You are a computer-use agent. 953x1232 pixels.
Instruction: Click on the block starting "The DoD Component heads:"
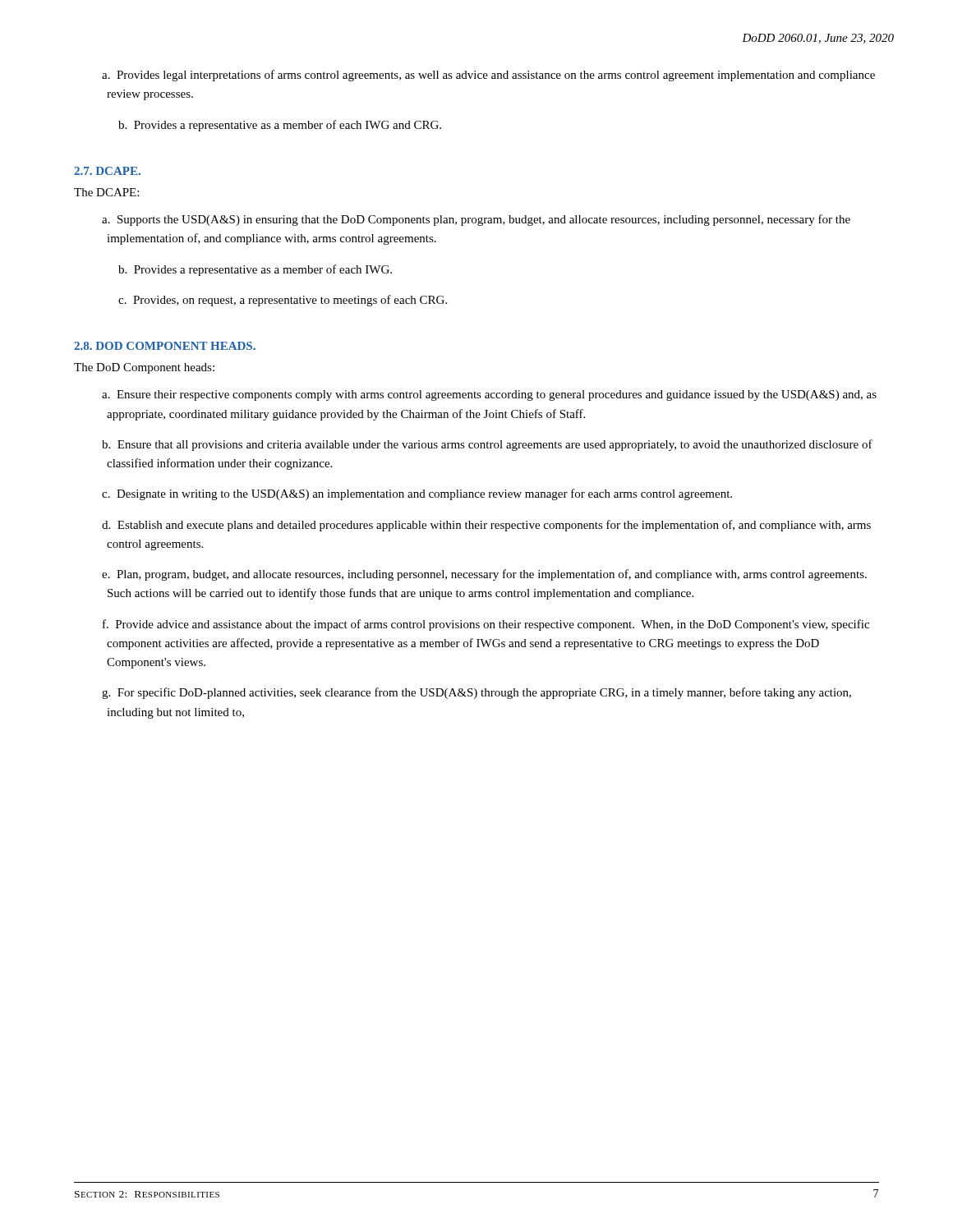click(145, 367)
